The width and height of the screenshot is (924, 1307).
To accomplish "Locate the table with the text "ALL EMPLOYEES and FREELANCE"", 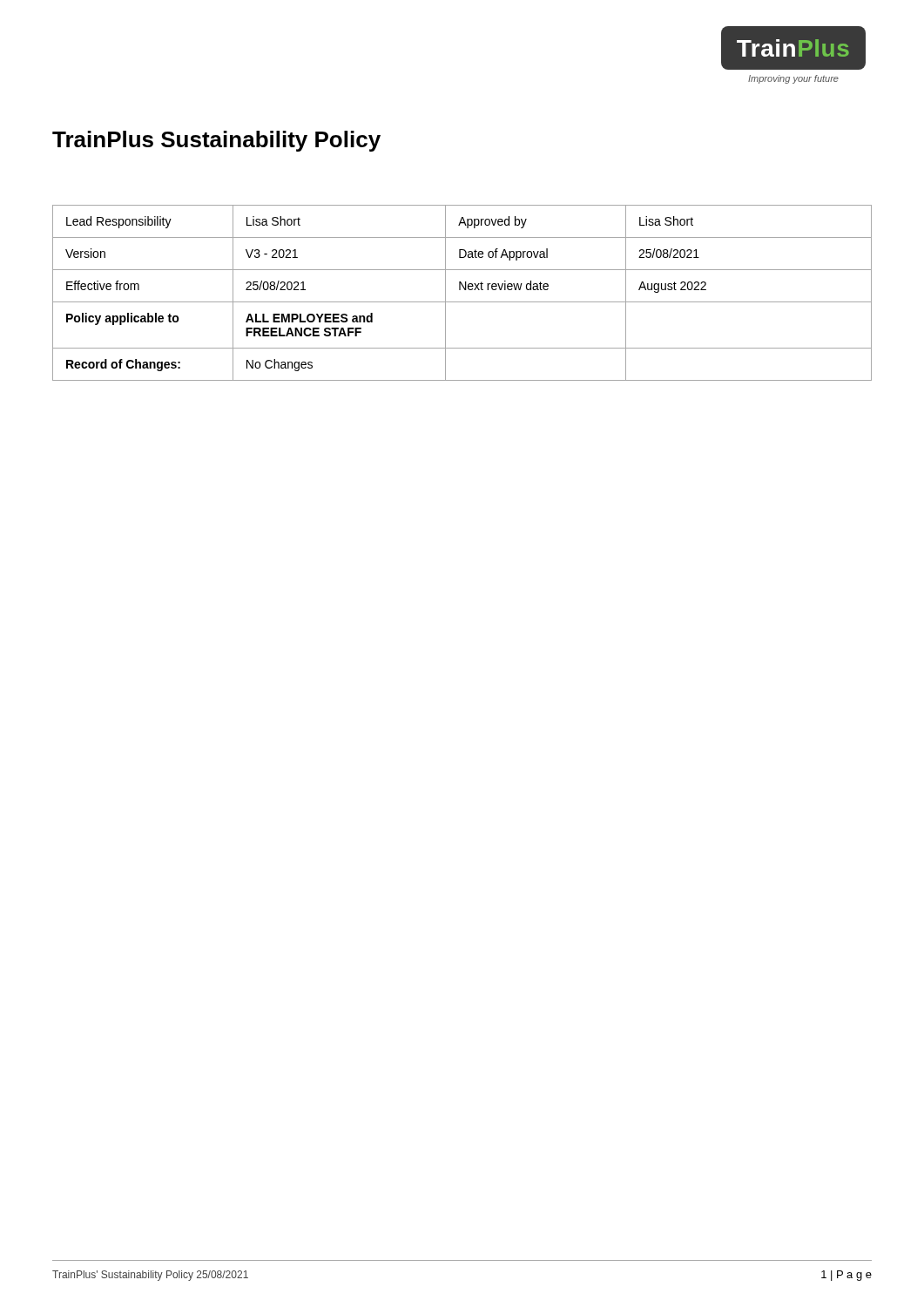I will [x=462, y=293].
